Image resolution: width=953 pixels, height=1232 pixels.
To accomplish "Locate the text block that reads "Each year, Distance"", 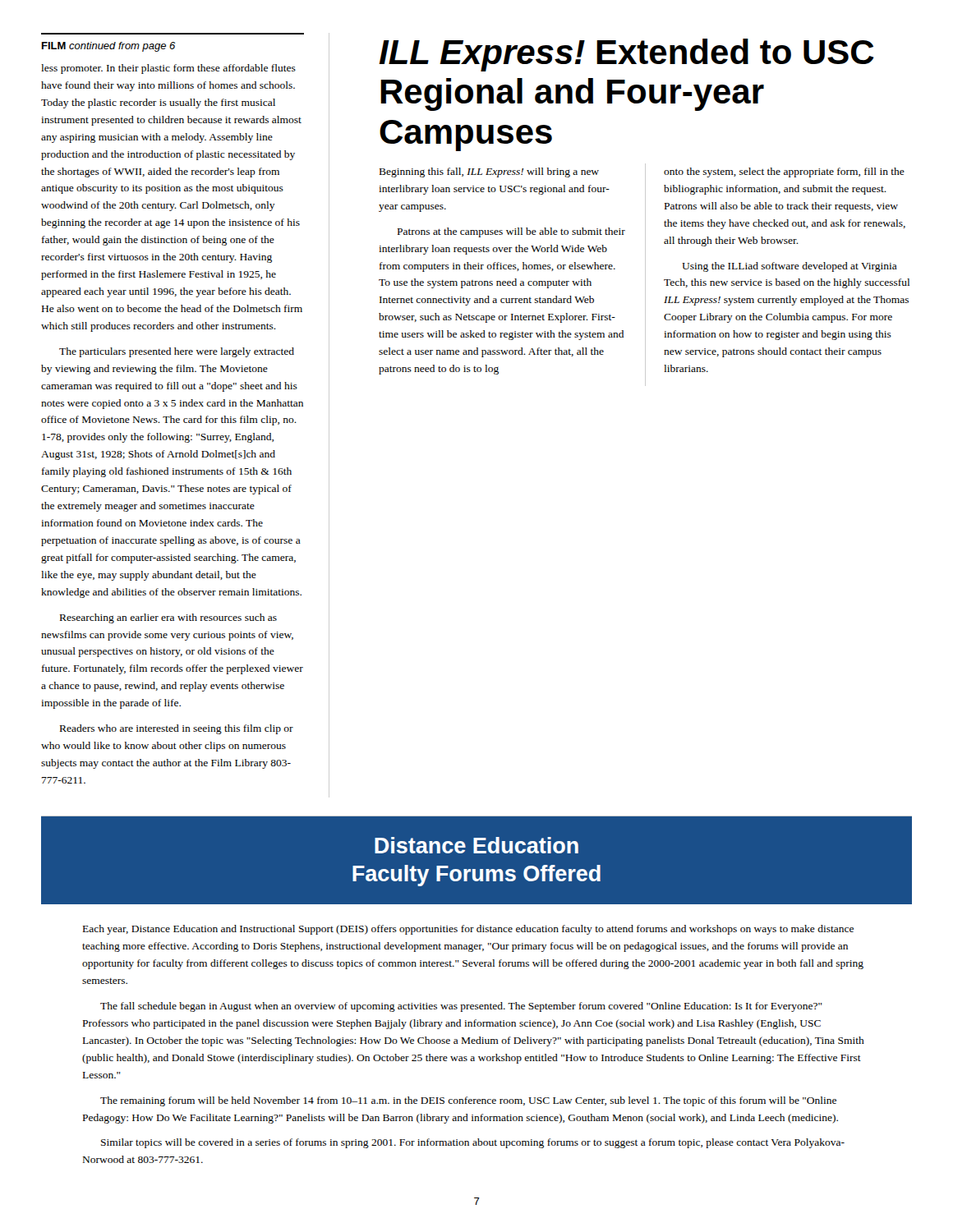I will click(x=476, y=1045).
